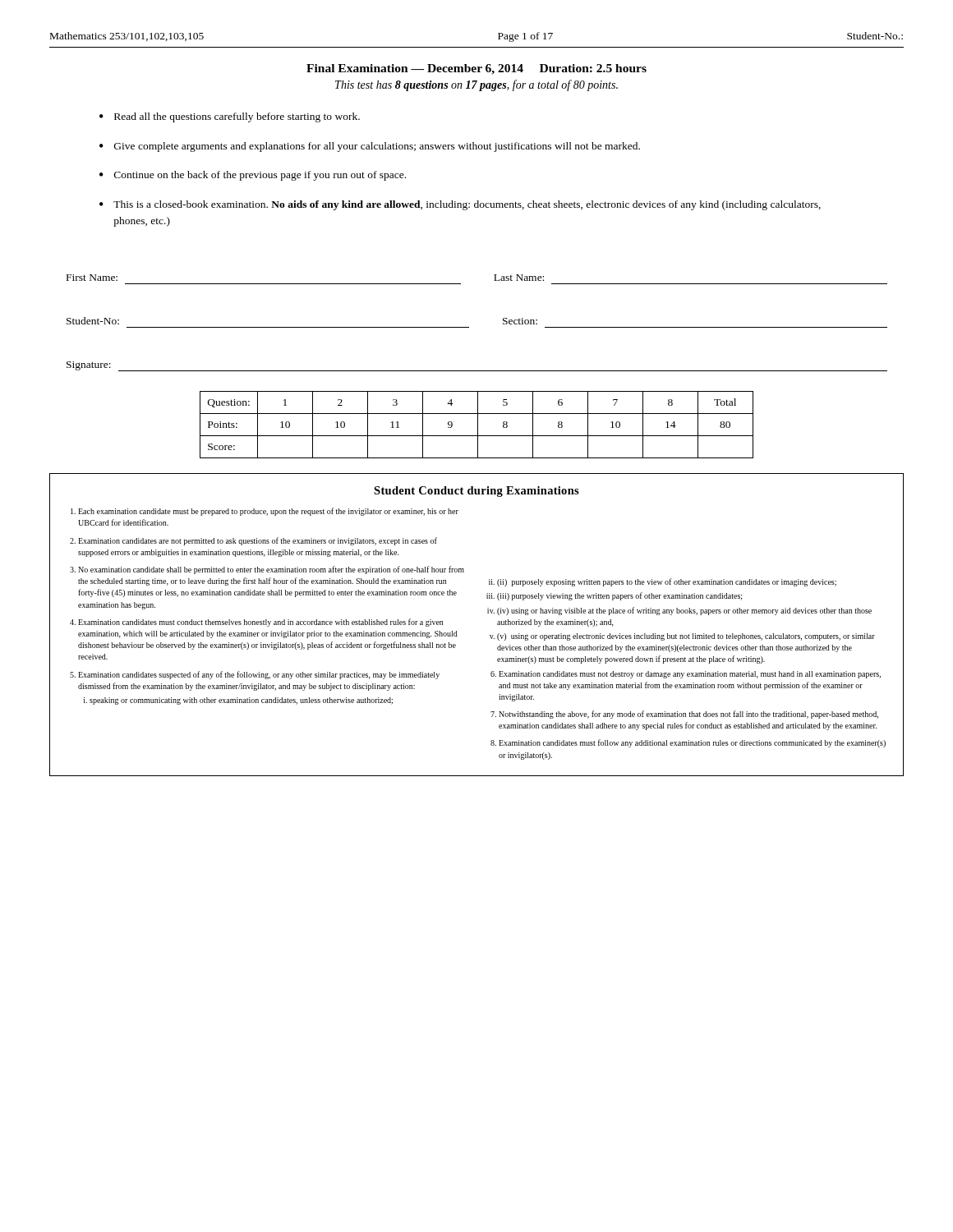953x1232 pixels.
Task: Click on the region starting "• Continue on the back of"
Action: coord(253,176)
